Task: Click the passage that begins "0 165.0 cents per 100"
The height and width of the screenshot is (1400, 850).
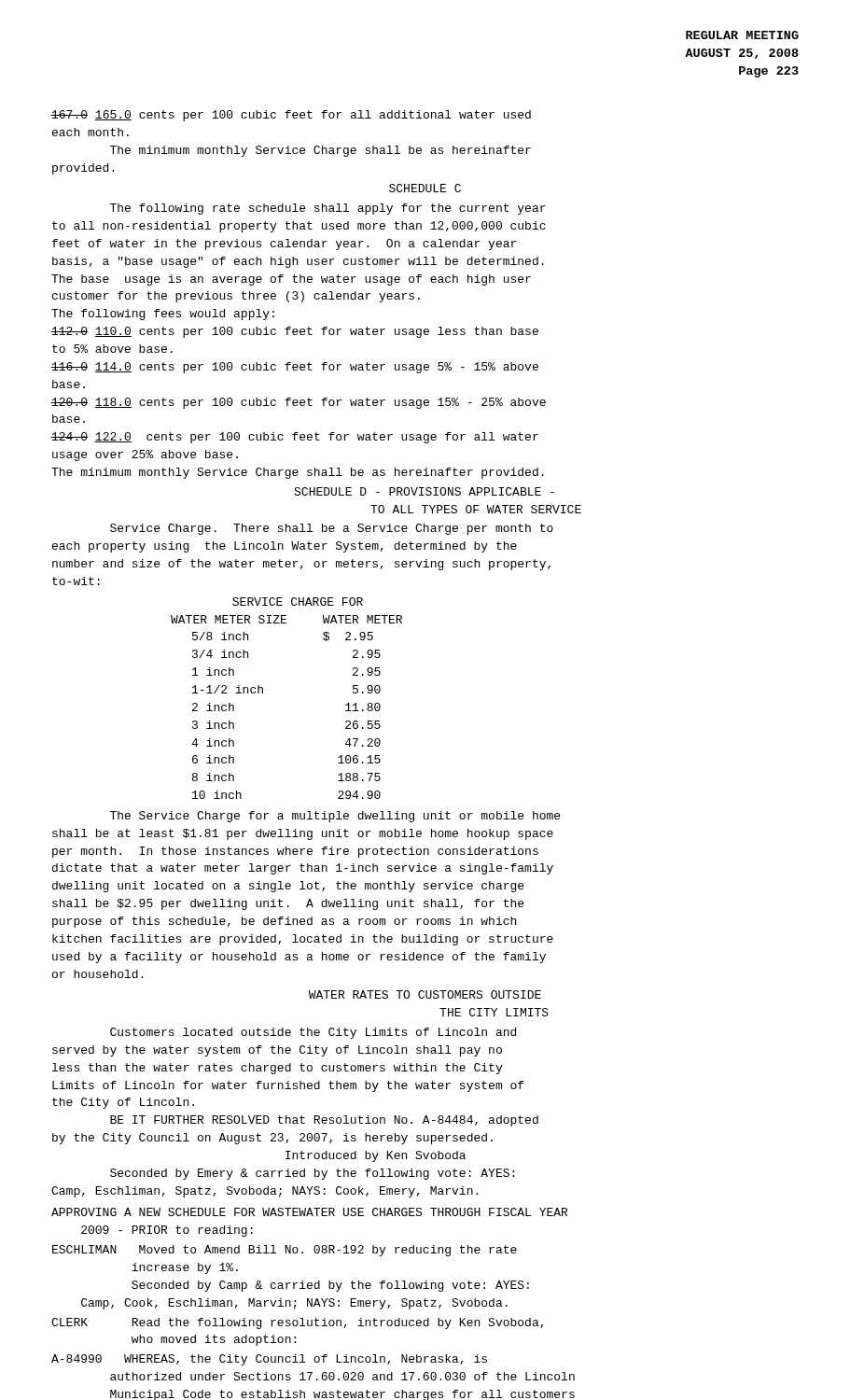Action: pyautogui.click(x=425, y=143)
